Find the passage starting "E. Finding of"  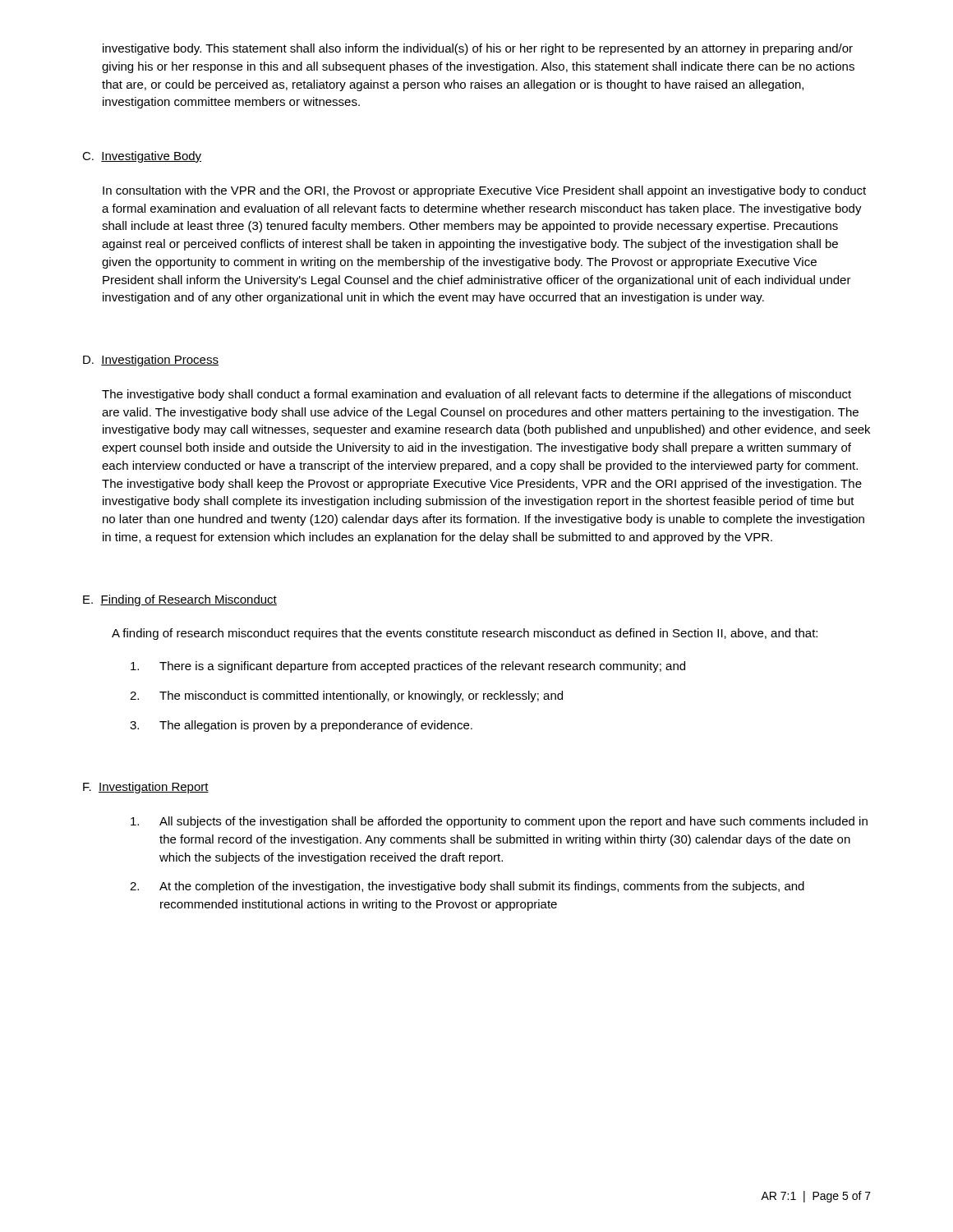click(x=179, y=599)
